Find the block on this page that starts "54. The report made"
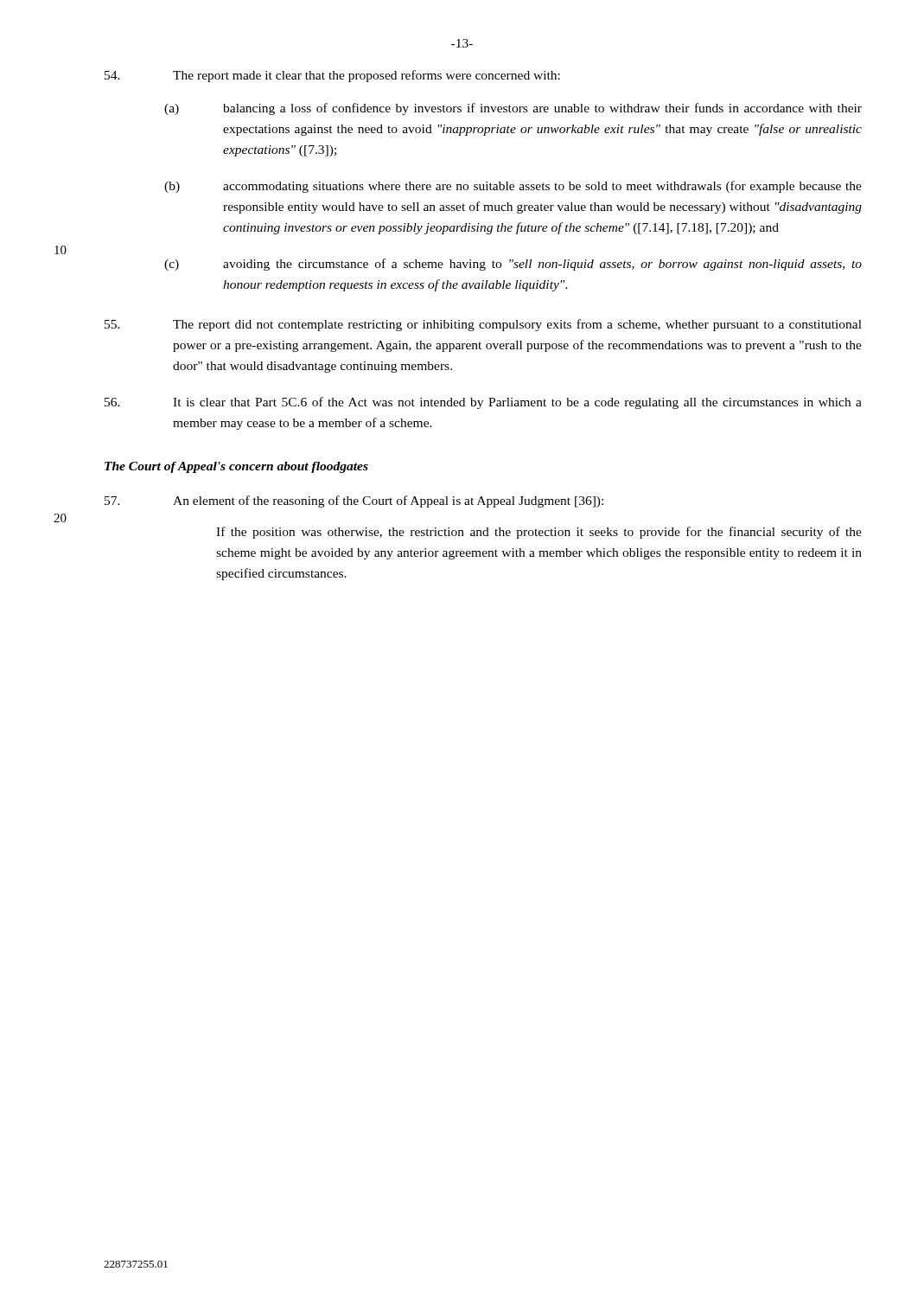The height and width of the screenshot is (1297, 924). 483,75
